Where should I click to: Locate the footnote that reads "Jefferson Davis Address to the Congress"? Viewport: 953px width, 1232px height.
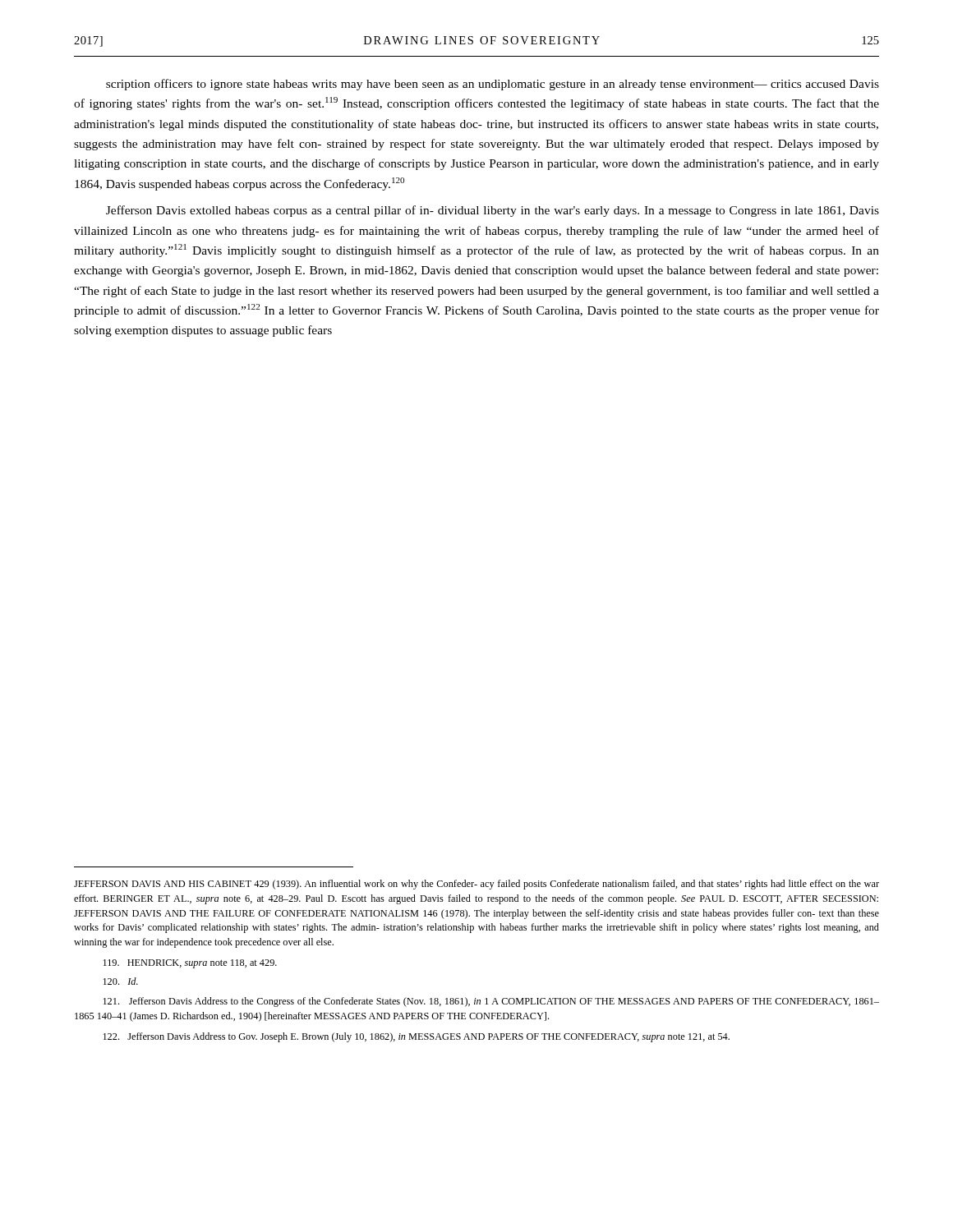(476, 1009)
